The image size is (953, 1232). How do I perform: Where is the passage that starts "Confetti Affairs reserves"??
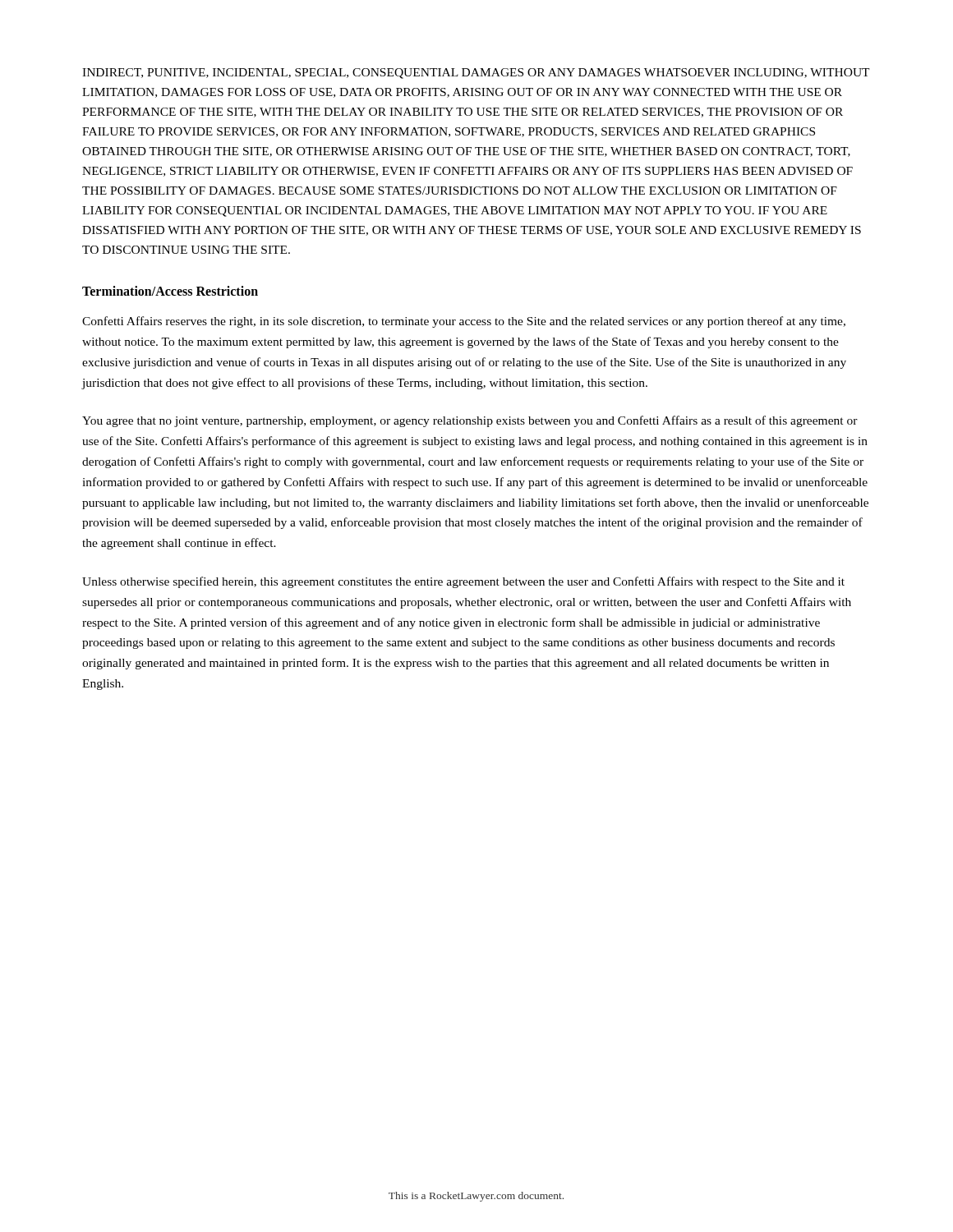476,352
